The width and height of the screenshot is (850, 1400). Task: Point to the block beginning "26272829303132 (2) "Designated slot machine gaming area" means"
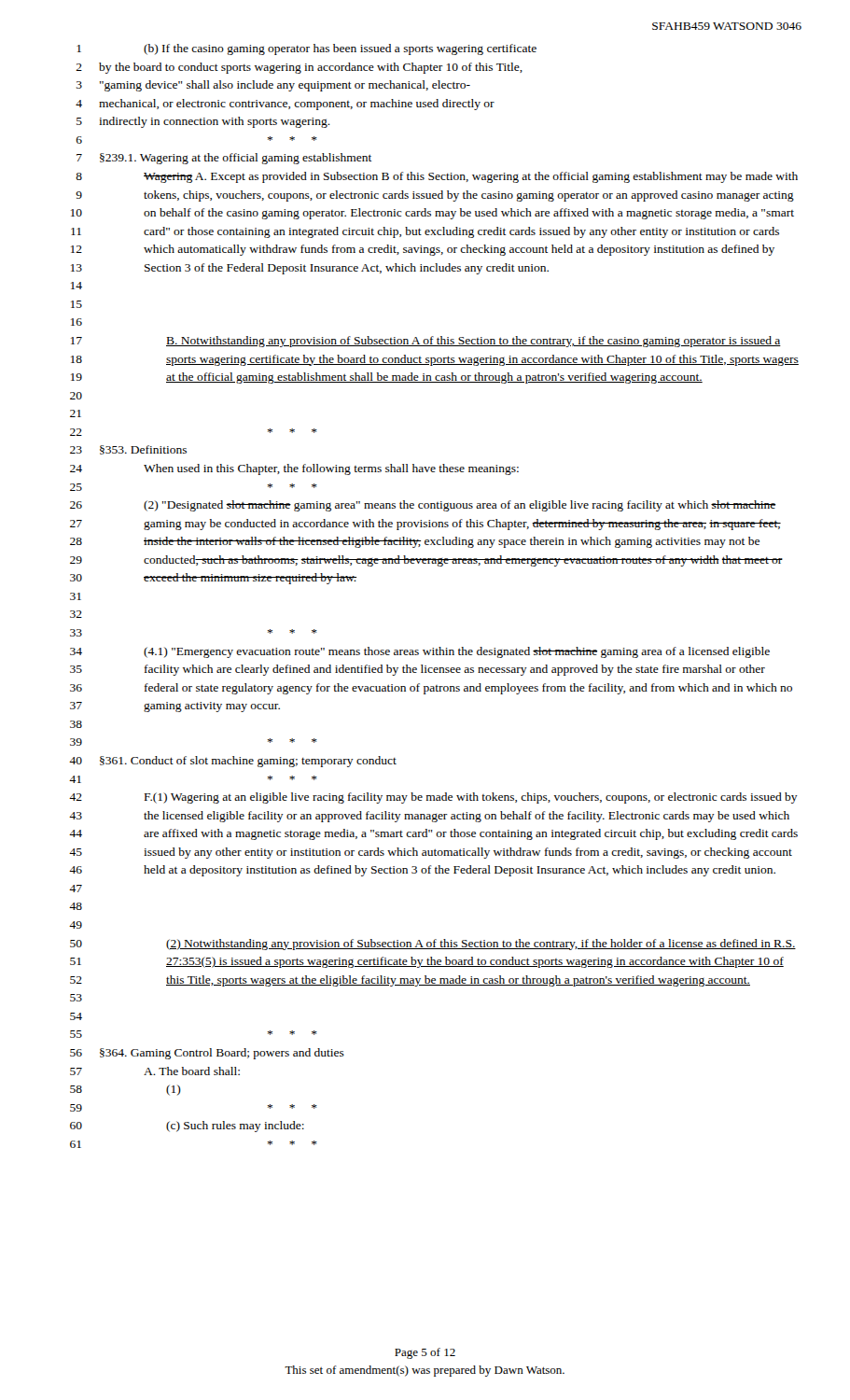pyautogui.click(x=425, y=560)
